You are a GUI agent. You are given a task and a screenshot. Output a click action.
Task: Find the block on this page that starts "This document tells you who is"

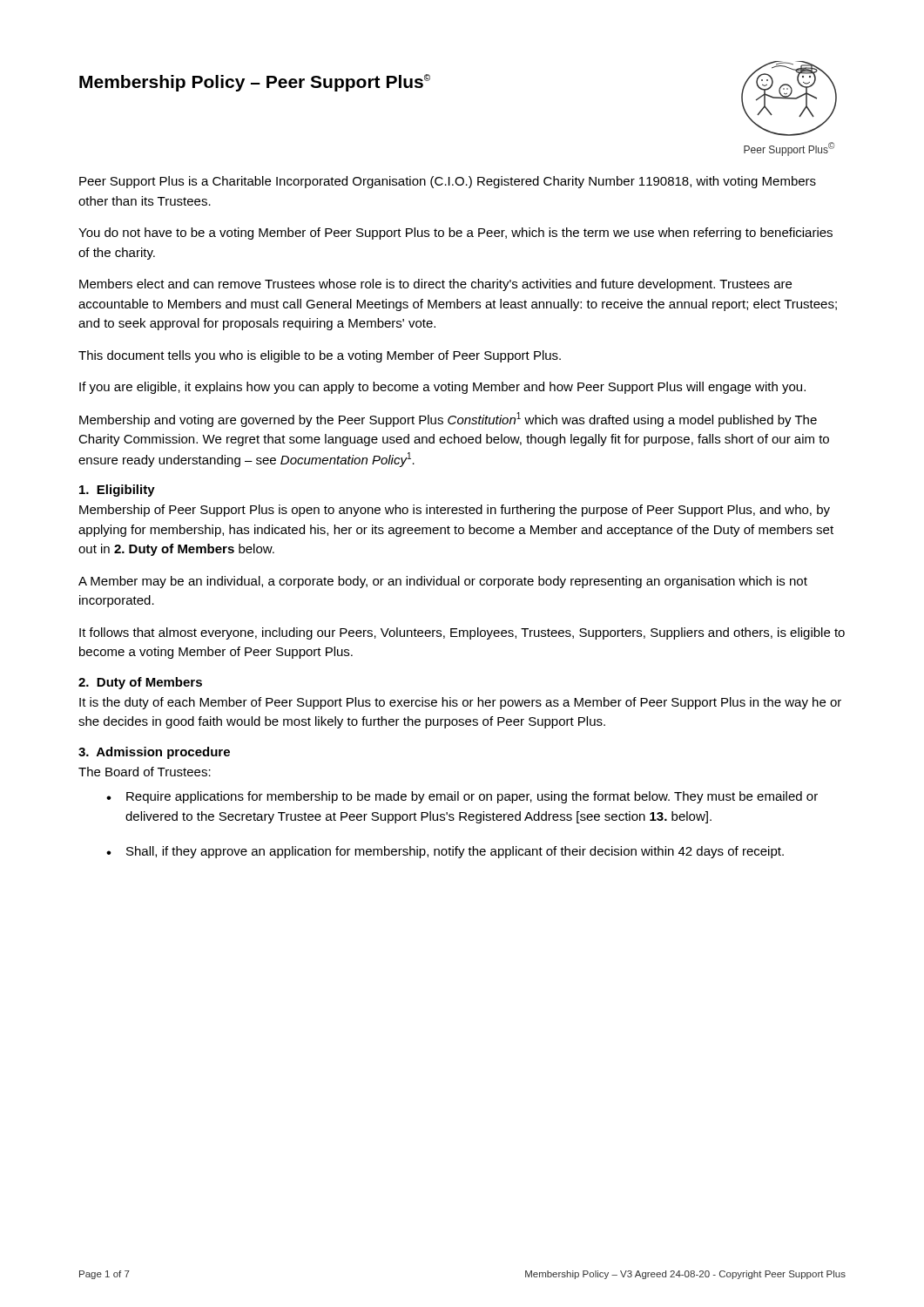pyautogui.click(x=320, y=355)
